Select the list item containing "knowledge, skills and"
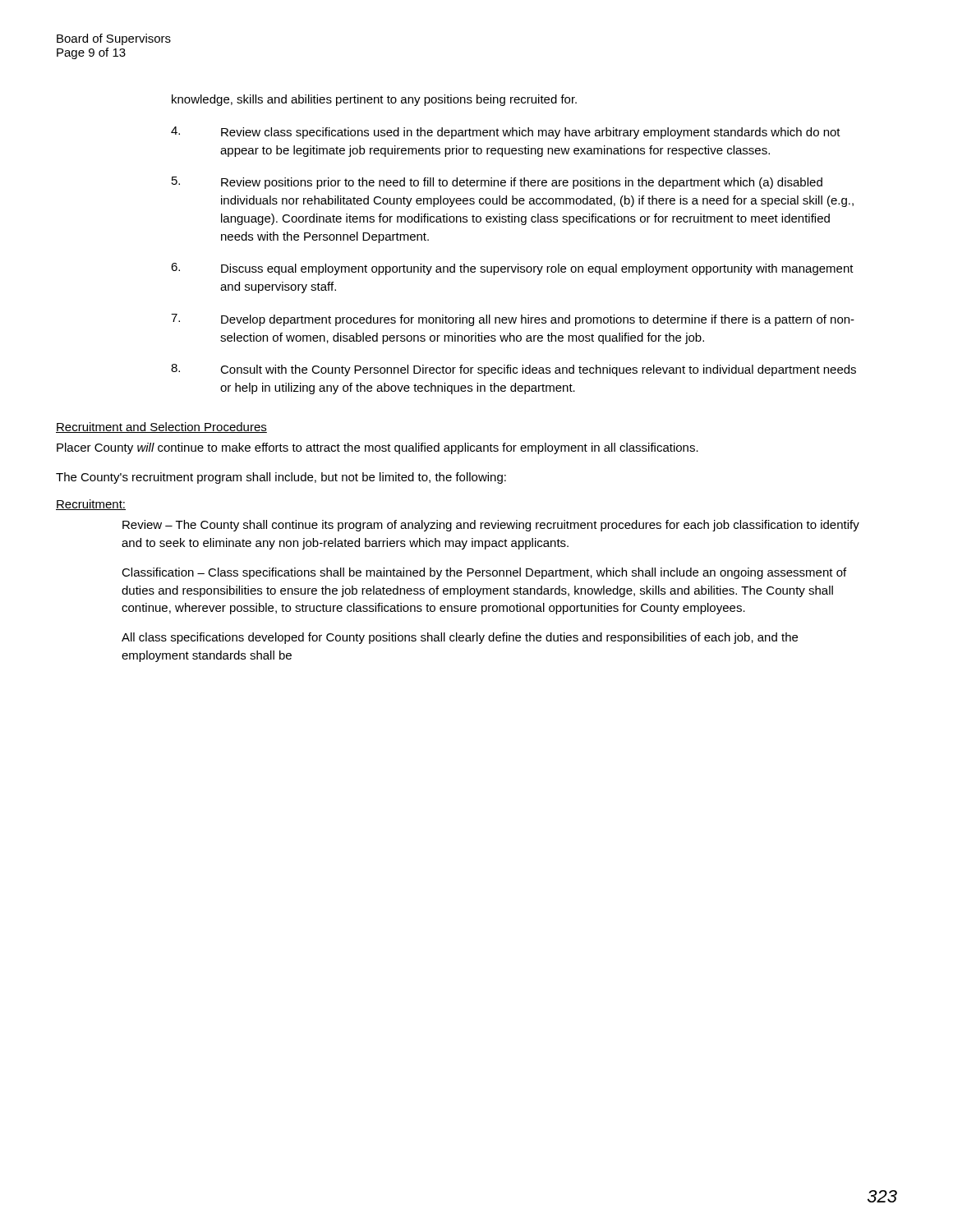Image resolution: width=953 pixels, height=1232 pixels. 518,99
